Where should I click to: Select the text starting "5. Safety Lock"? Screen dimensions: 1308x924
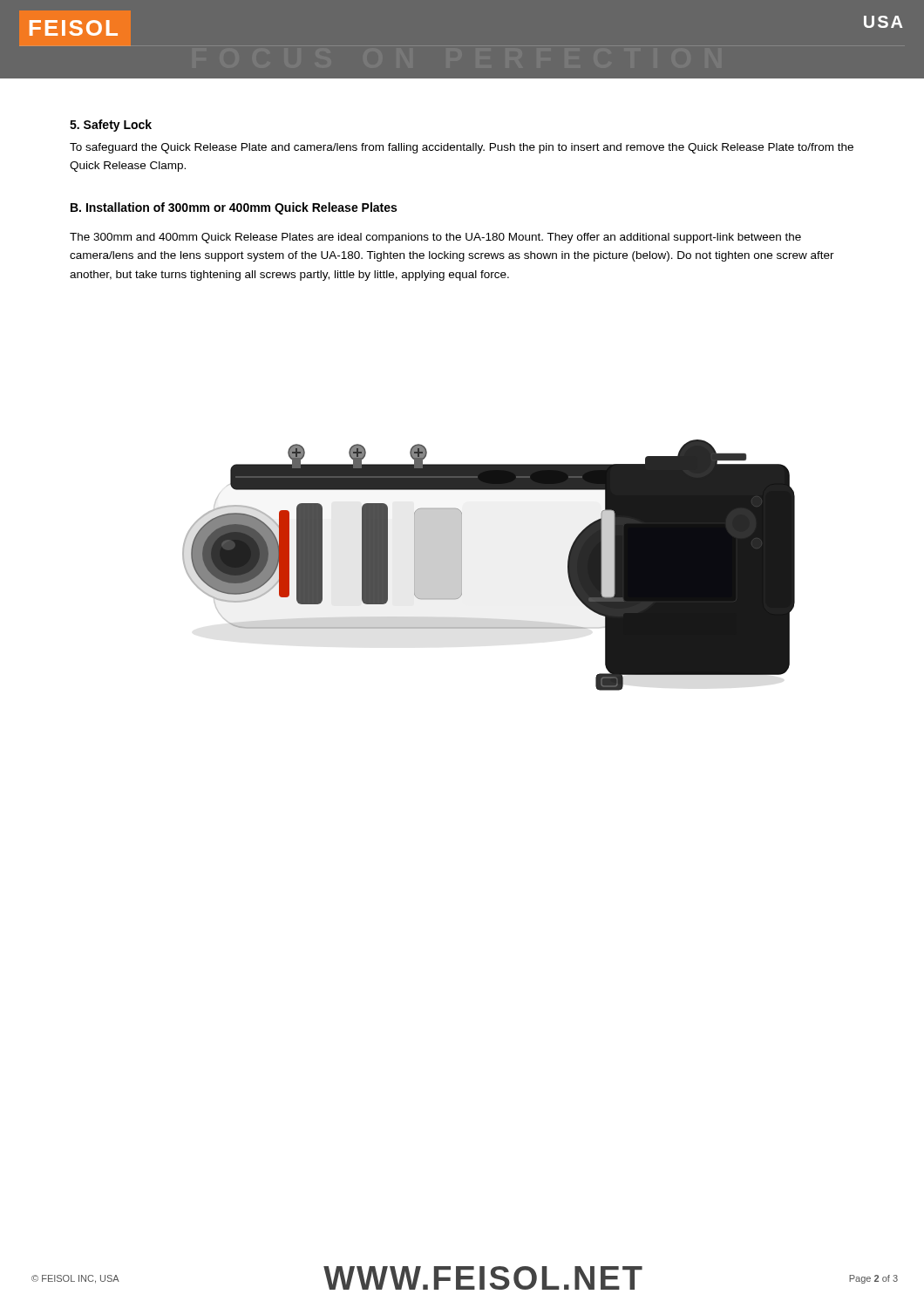point(111,125)
